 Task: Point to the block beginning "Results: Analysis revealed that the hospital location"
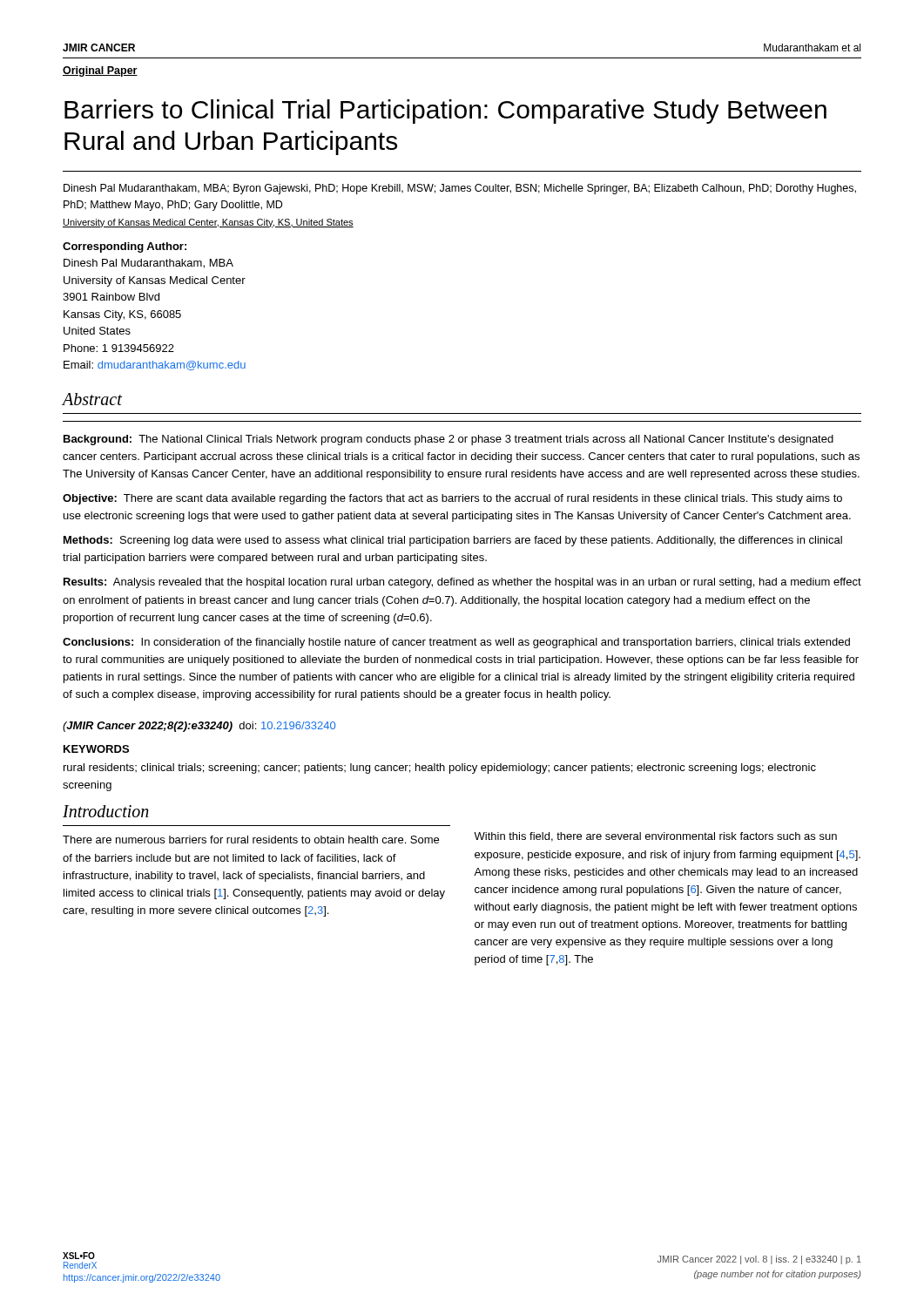point(462,600)
